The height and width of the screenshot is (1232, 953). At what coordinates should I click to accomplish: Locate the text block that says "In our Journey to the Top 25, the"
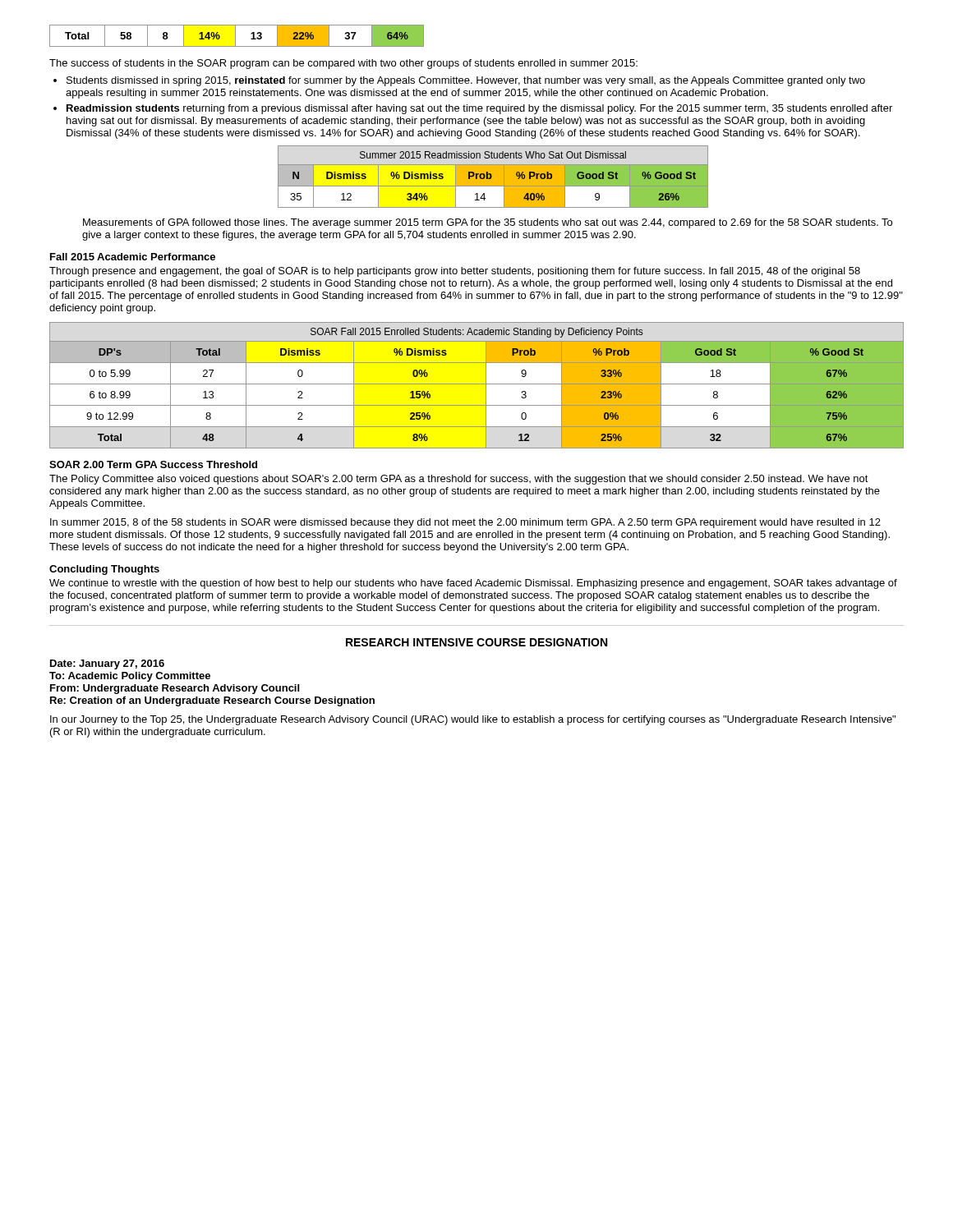click(x=473, y=725)
